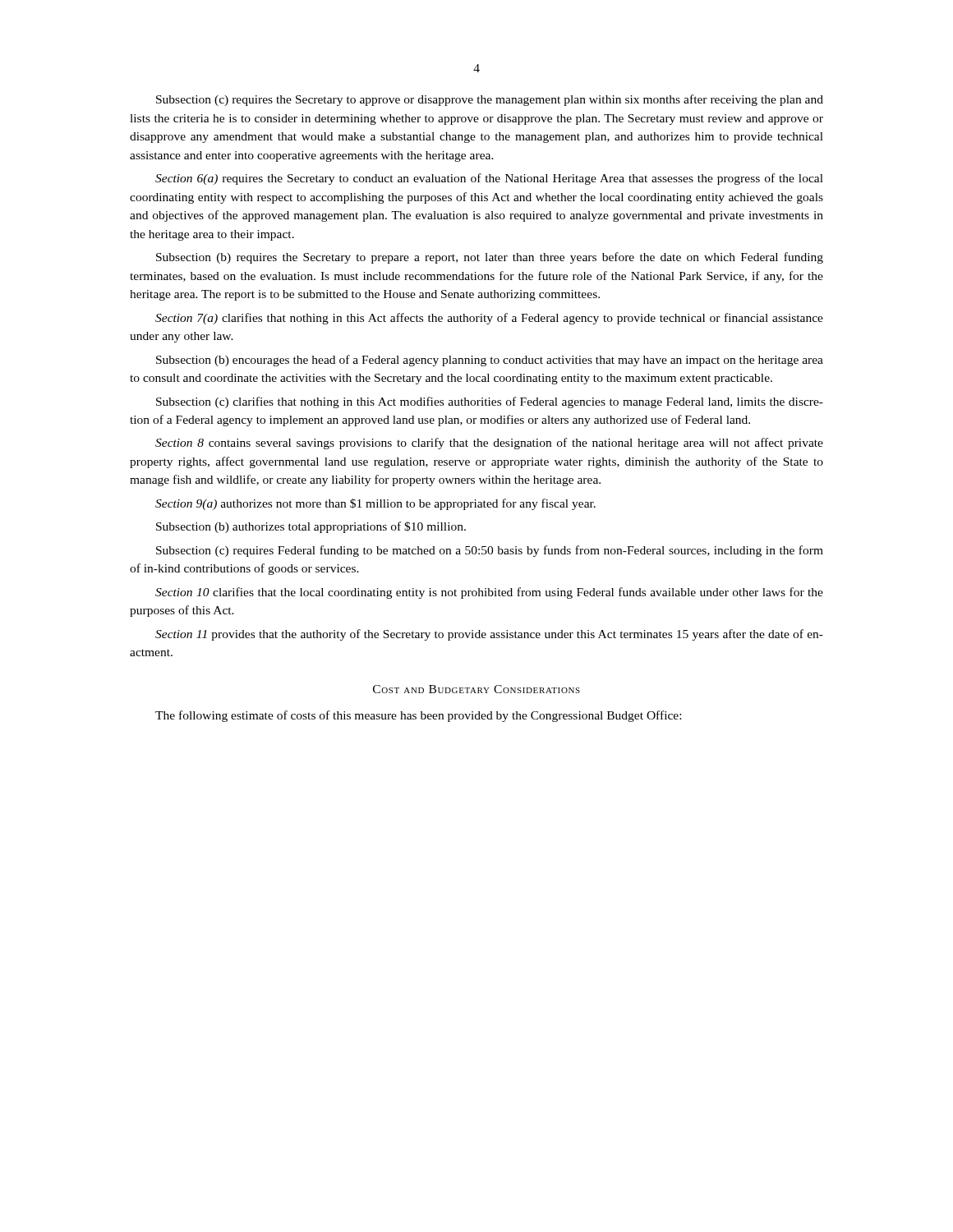This screenshot has width=953, height=1232.
Task: Select the block starting "Subsection (c) clarifies that nothing"
Action: click(476, 411)
